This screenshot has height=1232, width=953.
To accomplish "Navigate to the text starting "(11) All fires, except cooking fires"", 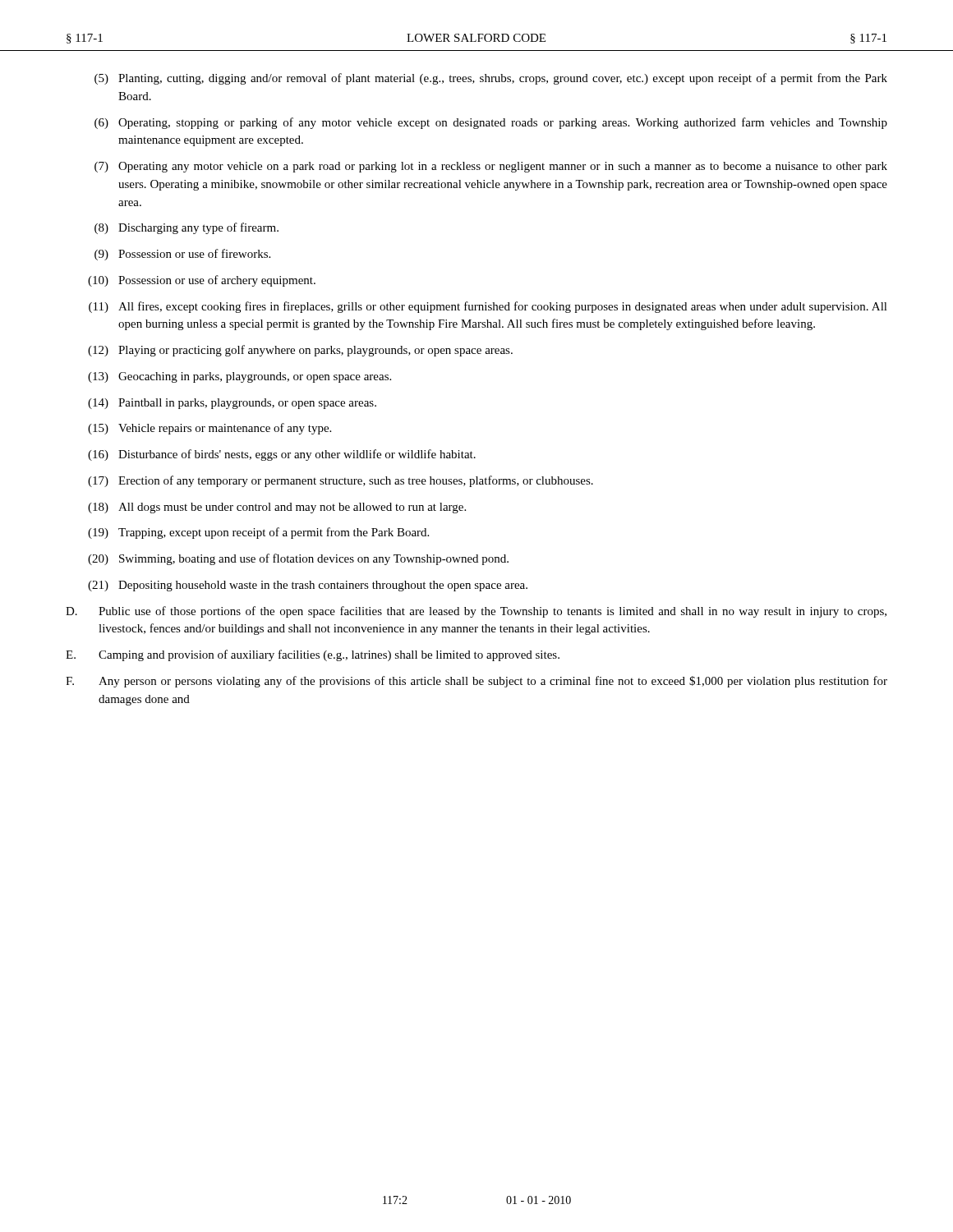I will [x=476, y=316].
